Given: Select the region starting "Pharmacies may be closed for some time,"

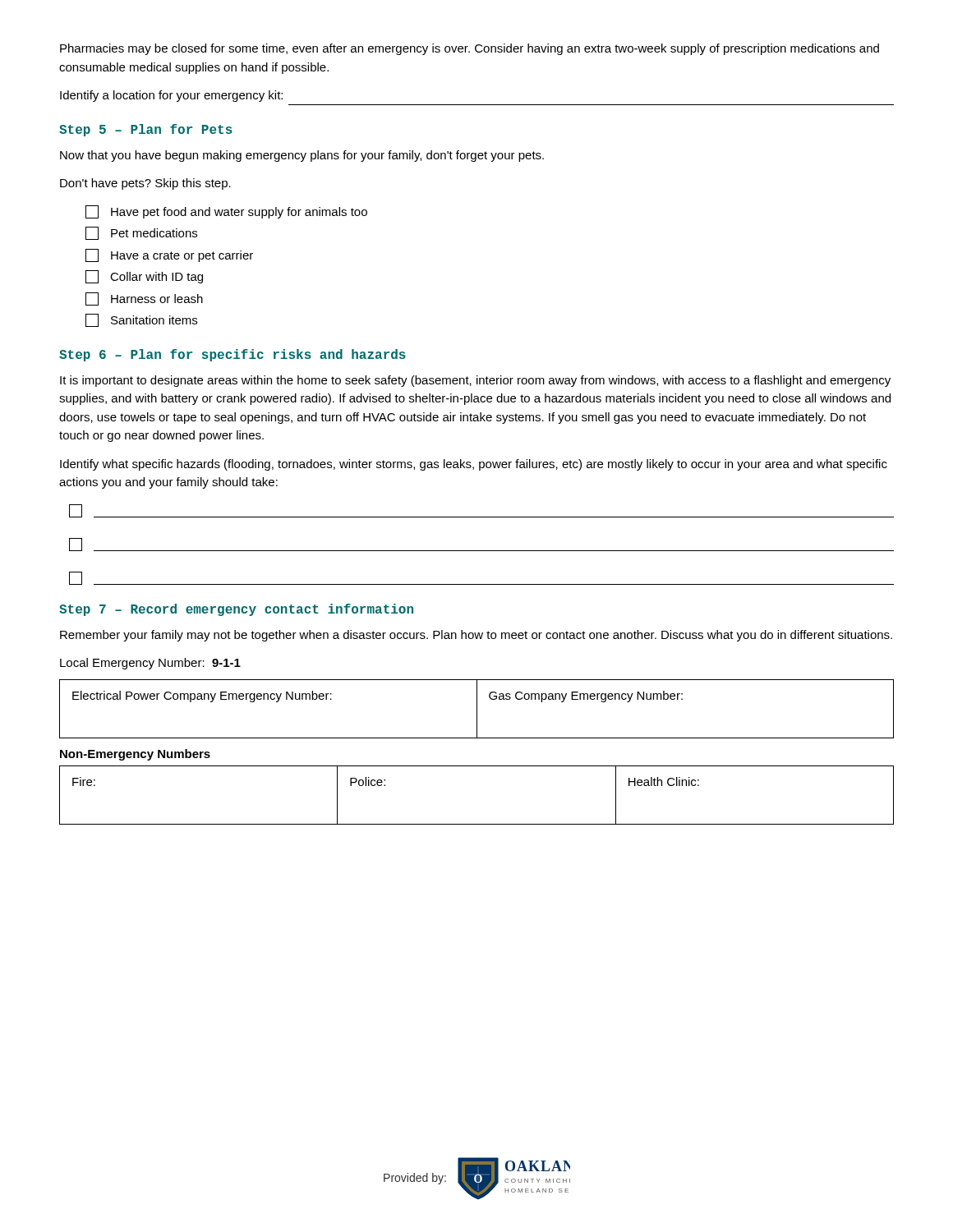Looking at the screenshot, I should point(469,57).
